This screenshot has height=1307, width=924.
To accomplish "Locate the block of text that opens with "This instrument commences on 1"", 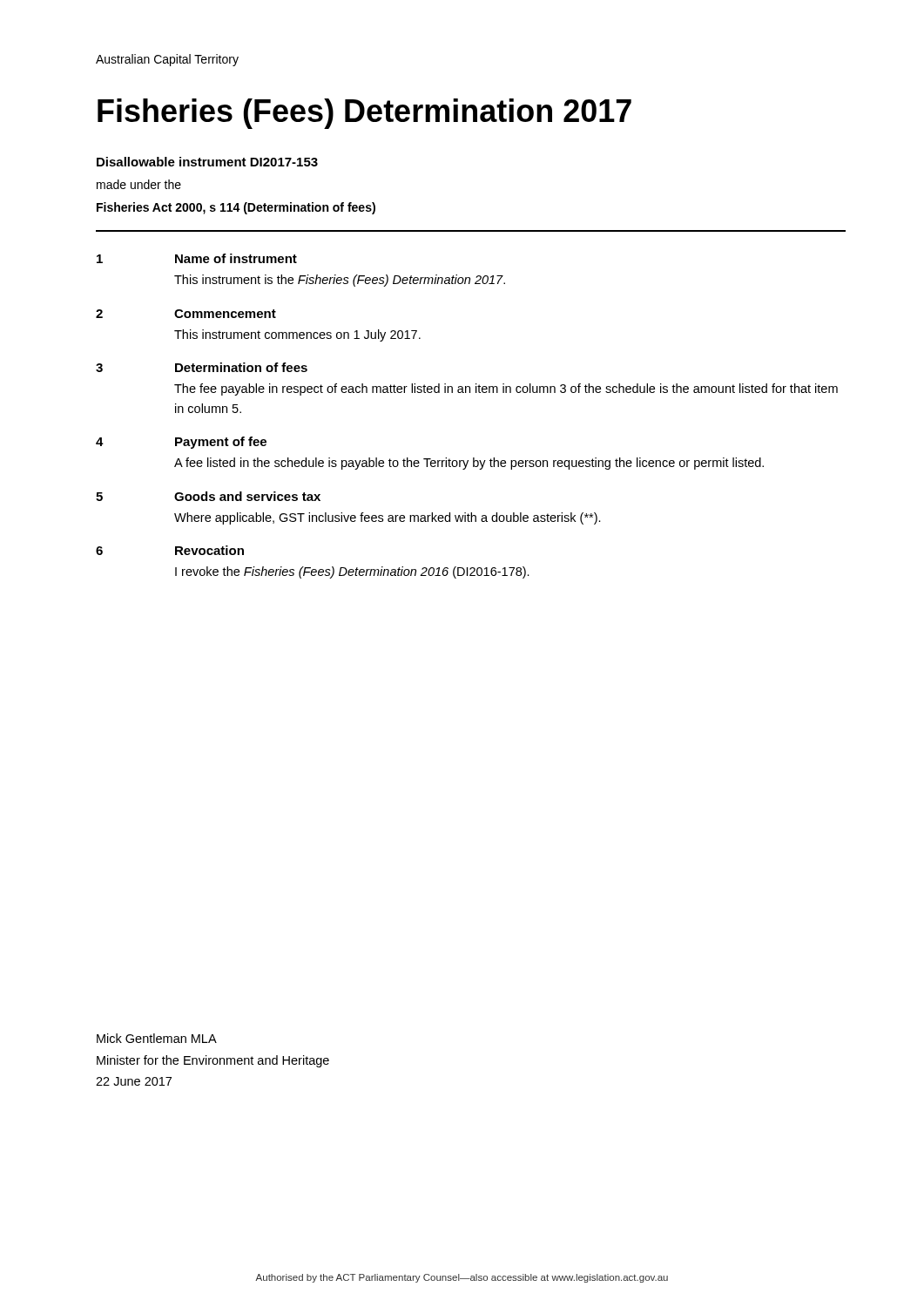I will click(x=298, y=334).
